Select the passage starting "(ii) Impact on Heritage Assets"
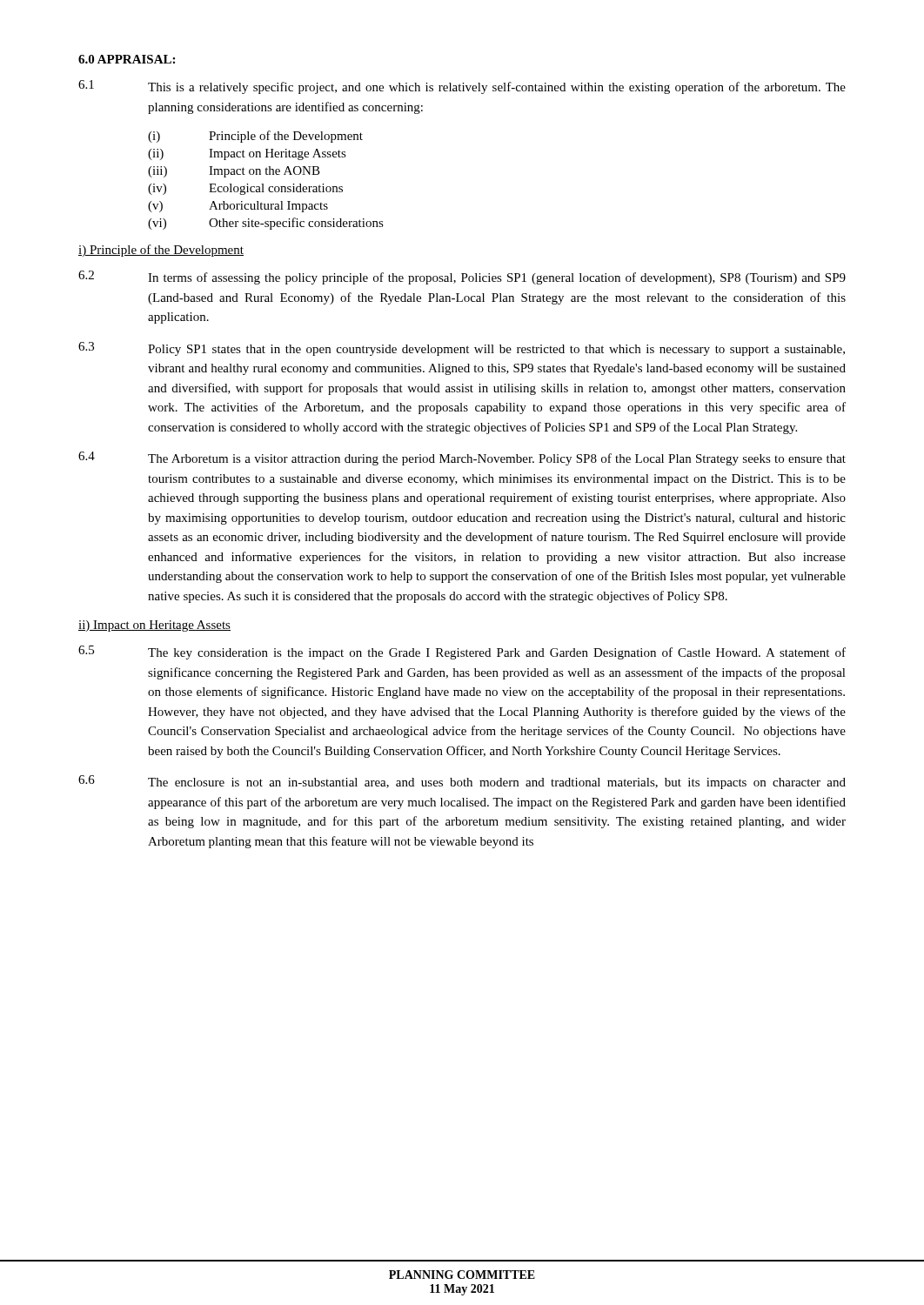 (x=247, y=154)
